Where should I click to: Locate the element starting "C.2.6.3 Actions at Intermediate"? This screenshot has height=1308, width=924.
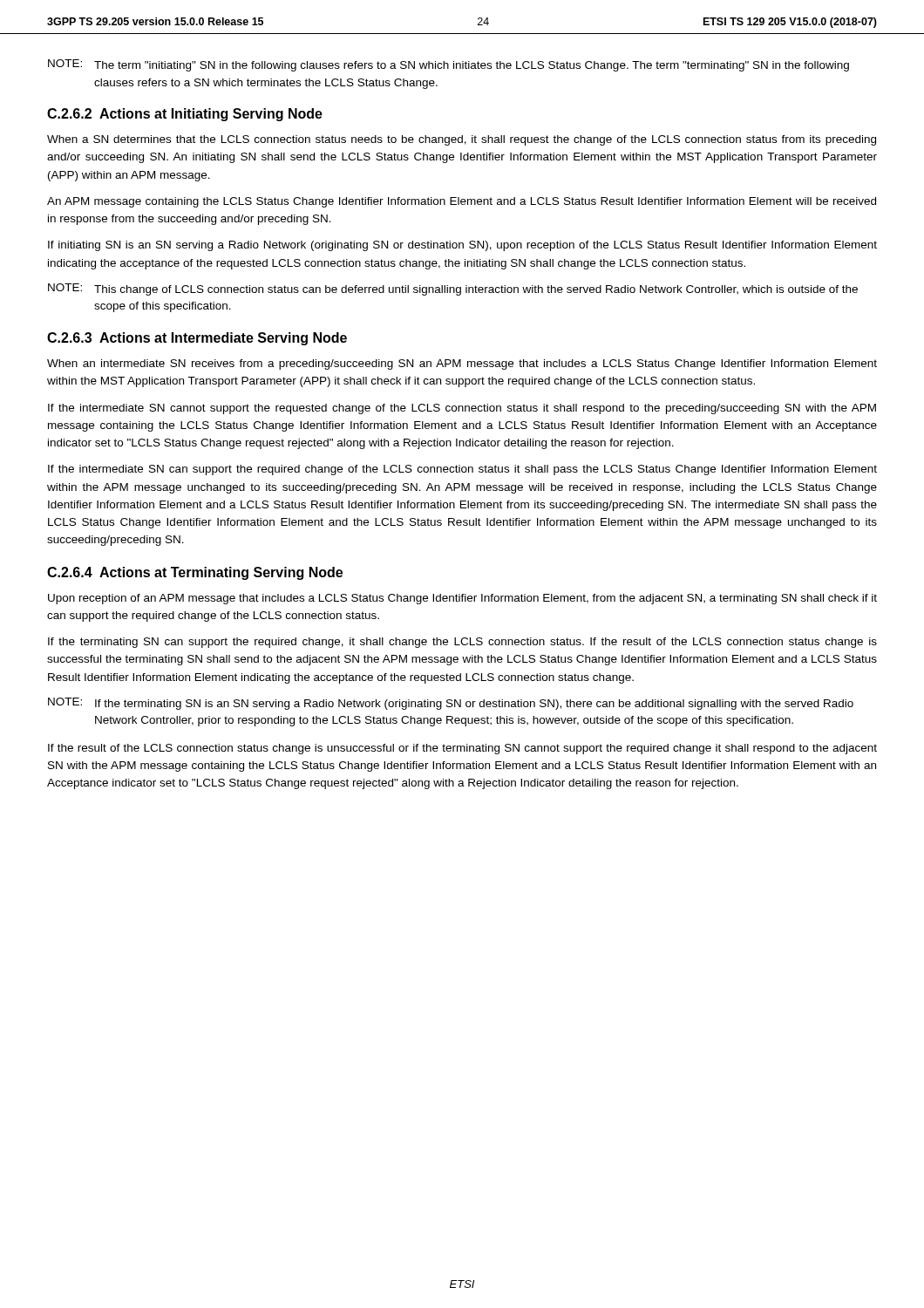[197, 338]
